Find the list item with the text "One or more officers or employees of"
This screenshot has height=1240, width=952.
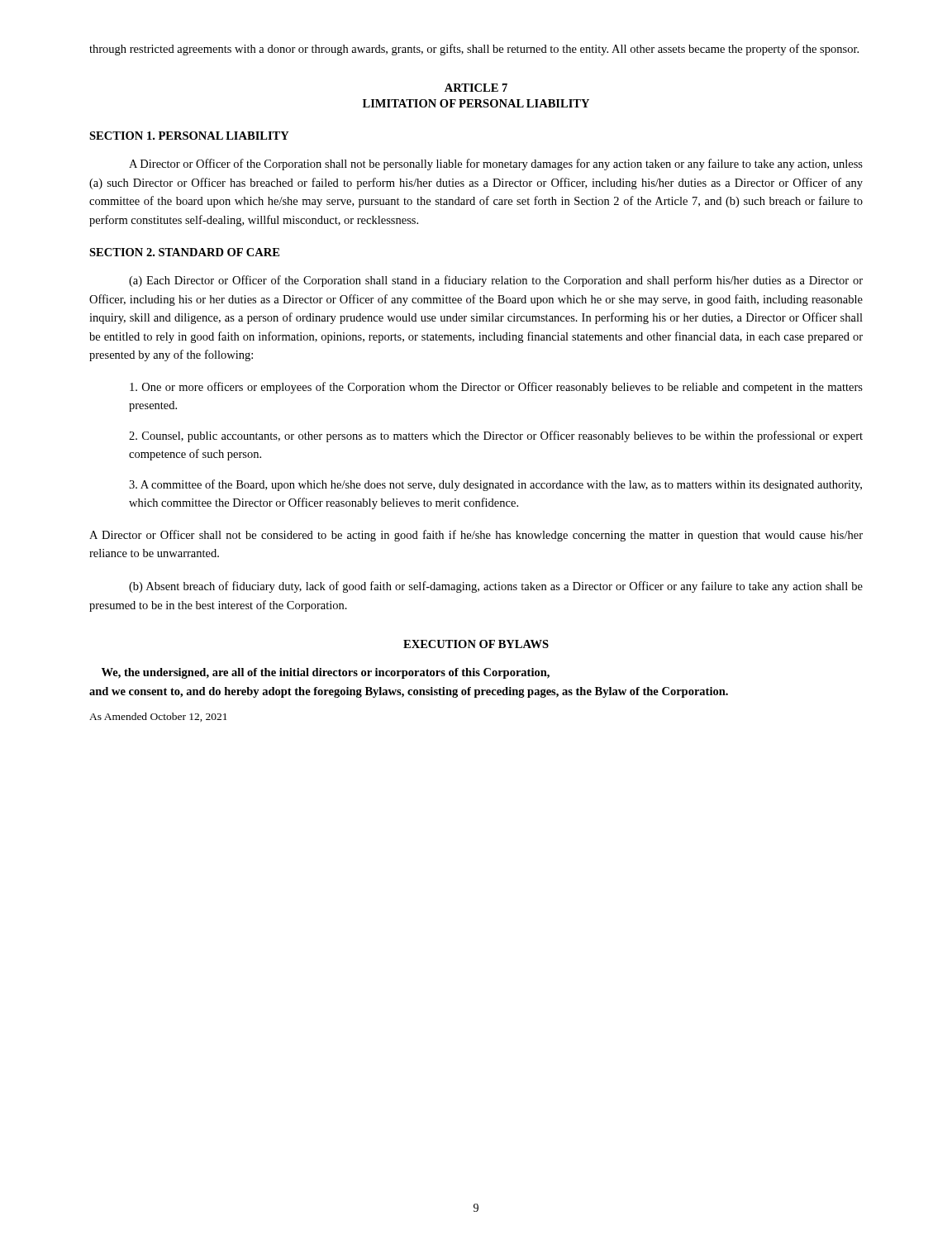click(496, 396)
